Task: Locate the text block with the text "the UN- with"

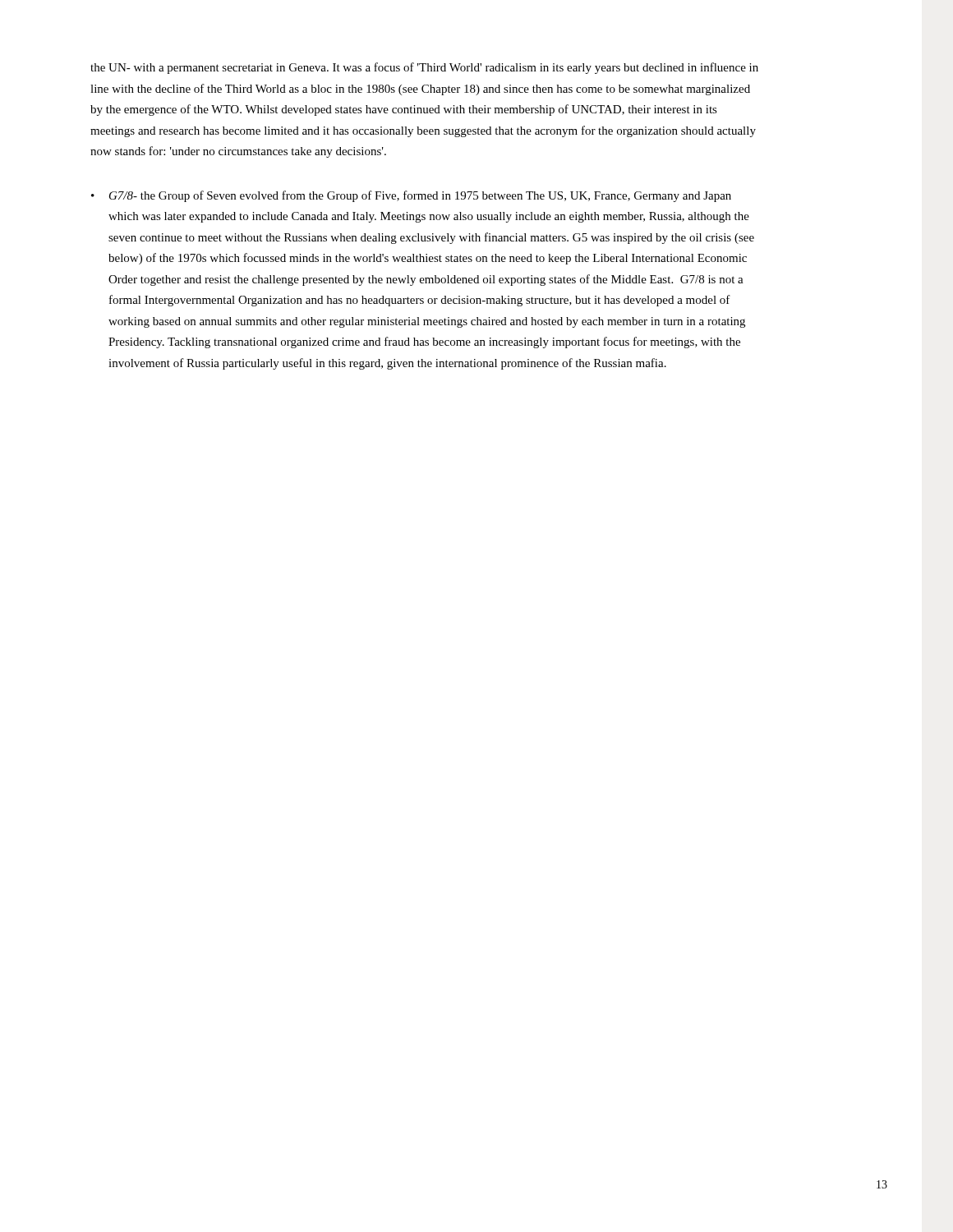Action: tap(424, 109)
